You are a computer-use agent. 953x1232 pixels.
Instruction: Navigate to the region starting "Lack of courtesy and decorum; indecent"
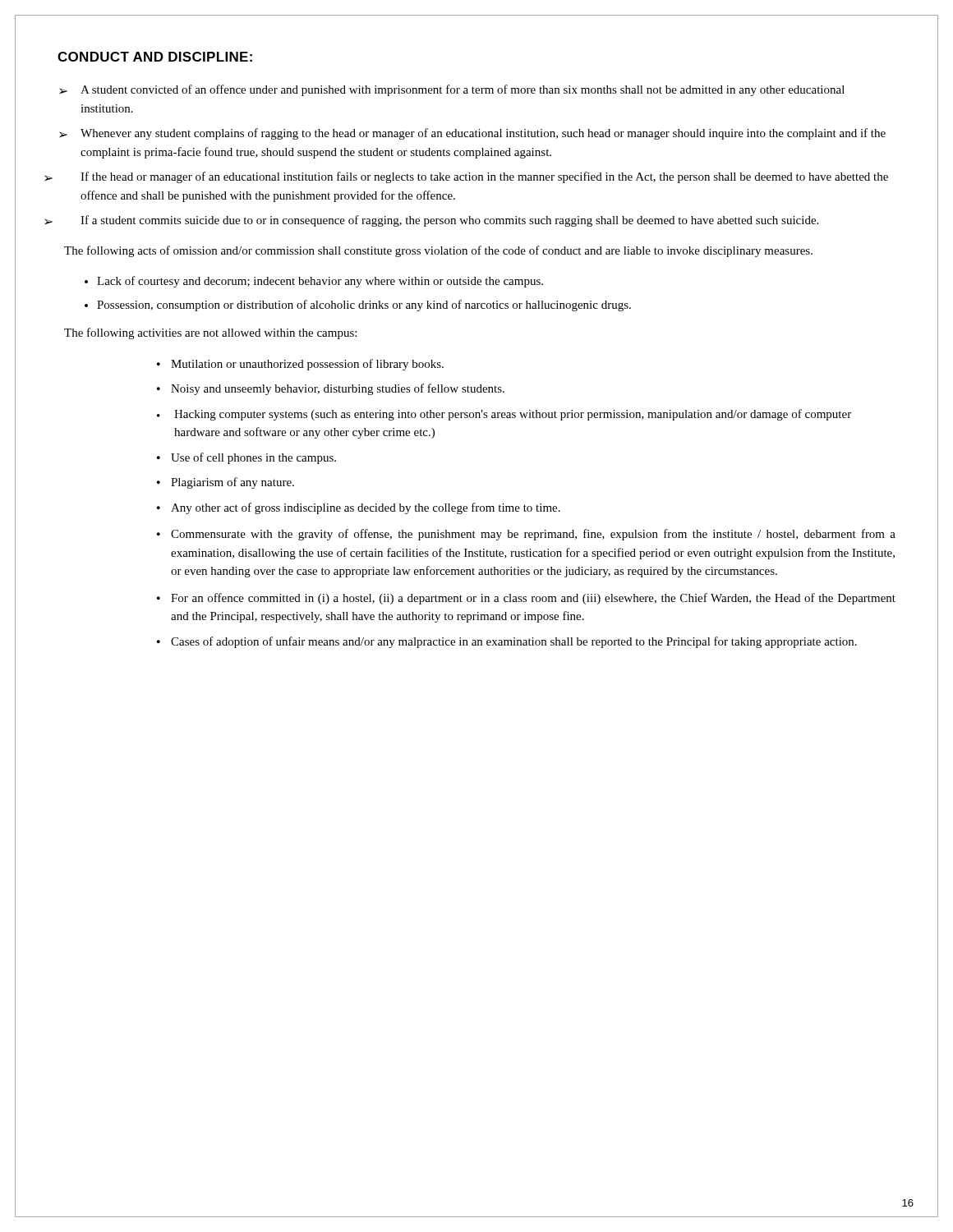pyautogui.click(x=320, y=281)
